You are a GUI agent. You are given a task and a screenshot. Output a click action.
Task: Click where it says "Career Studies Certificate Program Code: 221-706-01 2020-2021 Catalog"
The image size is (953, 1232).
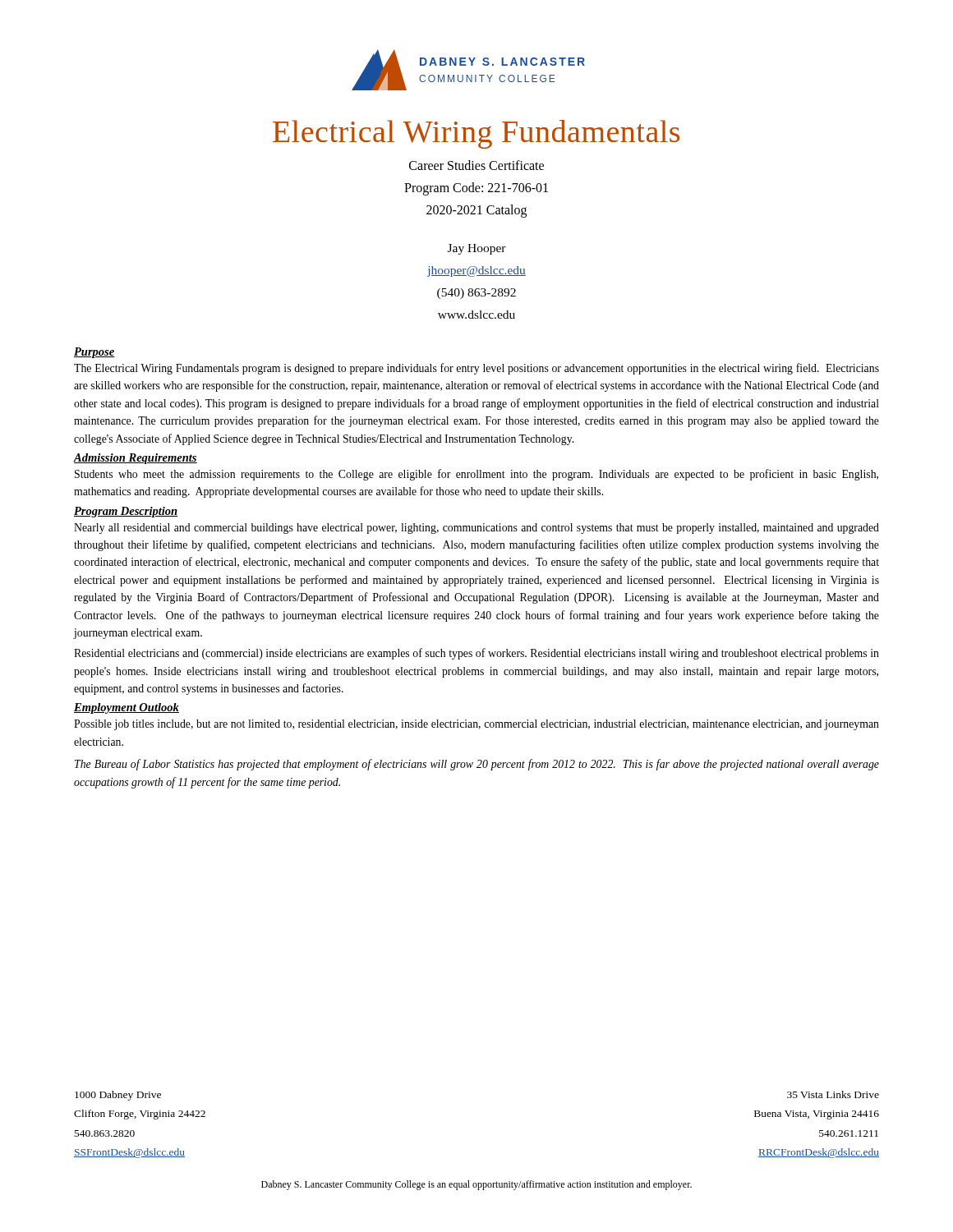click(476, 188)
